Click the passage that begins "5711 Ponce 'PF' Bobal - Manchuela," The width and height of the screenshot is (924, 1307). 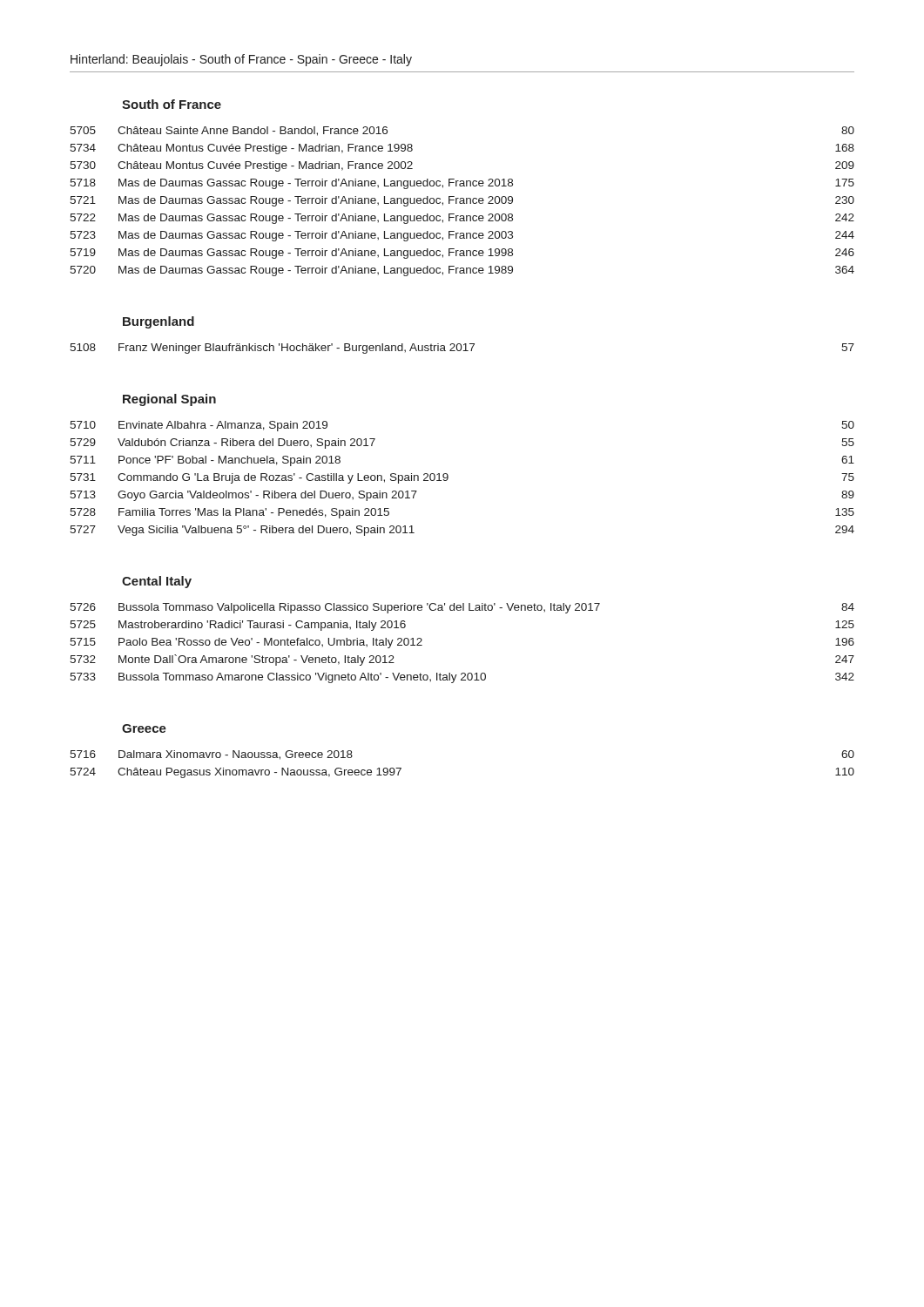(80, 460)
